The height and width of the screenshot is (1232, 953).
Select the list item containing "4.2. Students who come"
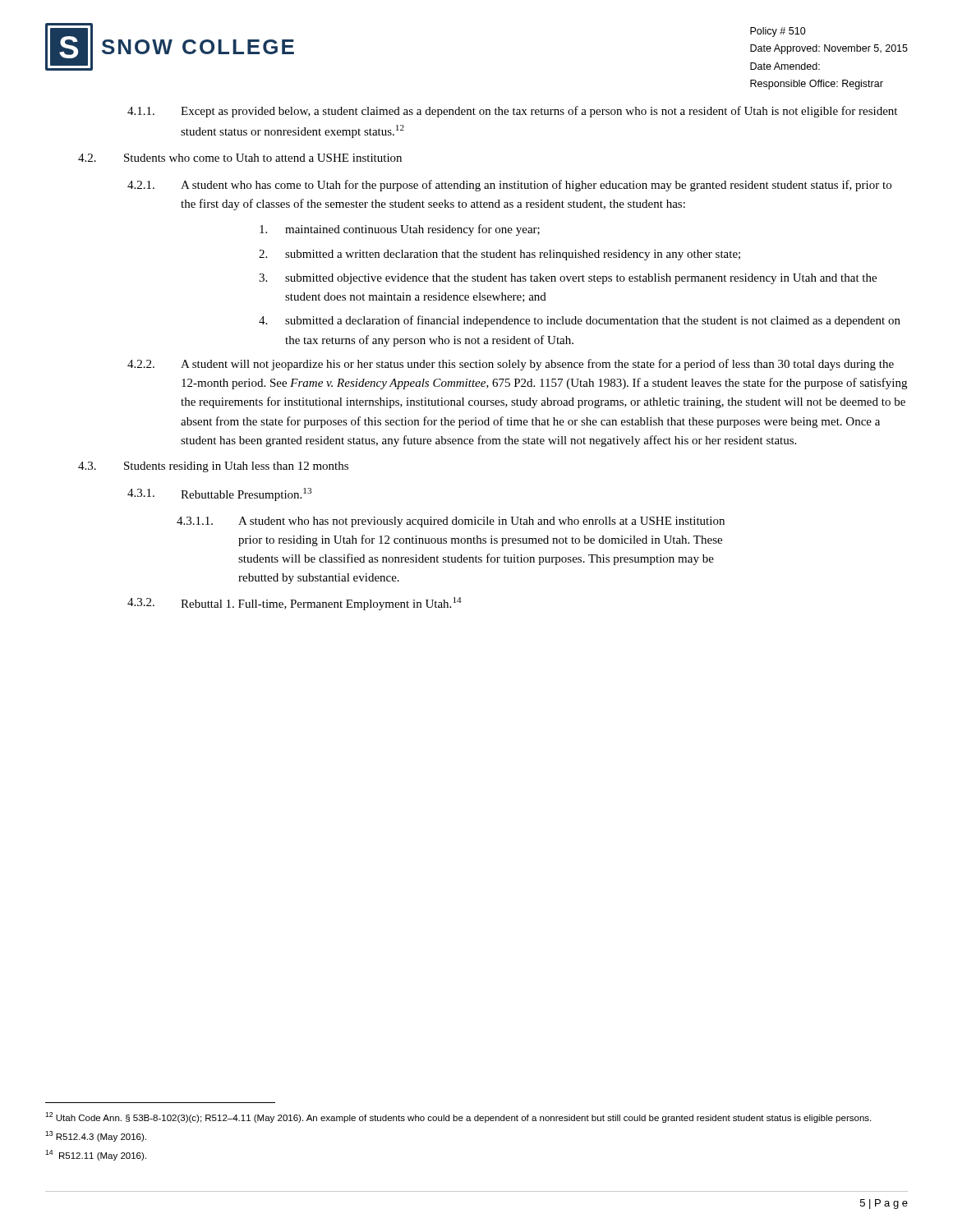click(240, 158)
